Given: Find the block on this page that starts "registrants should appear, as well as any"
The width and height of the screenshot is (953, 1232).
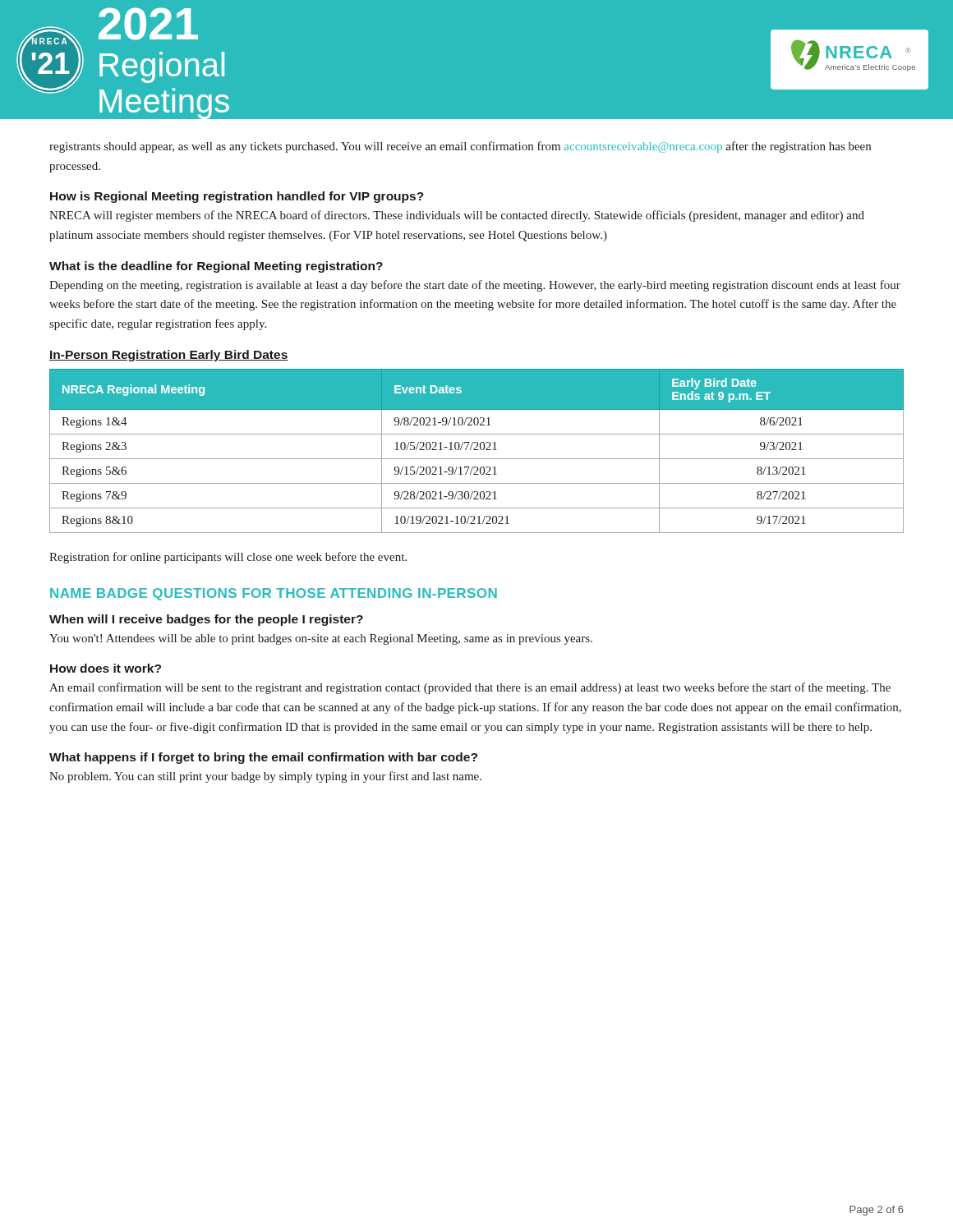Looking at the screenshot, I should (x=460, y=156).
